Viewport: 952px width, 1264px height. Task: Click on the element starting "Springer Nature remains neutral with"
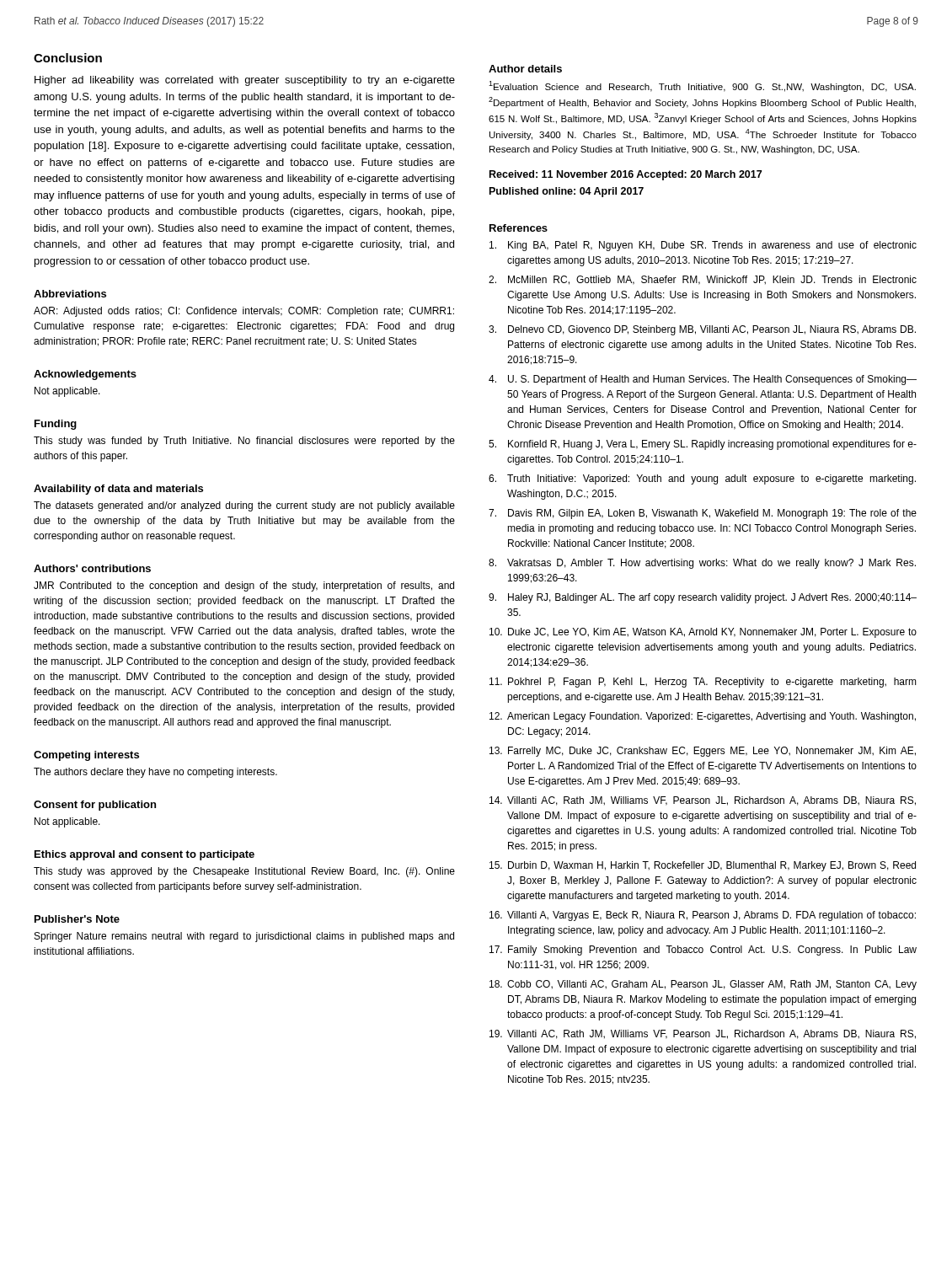(244, 944)
